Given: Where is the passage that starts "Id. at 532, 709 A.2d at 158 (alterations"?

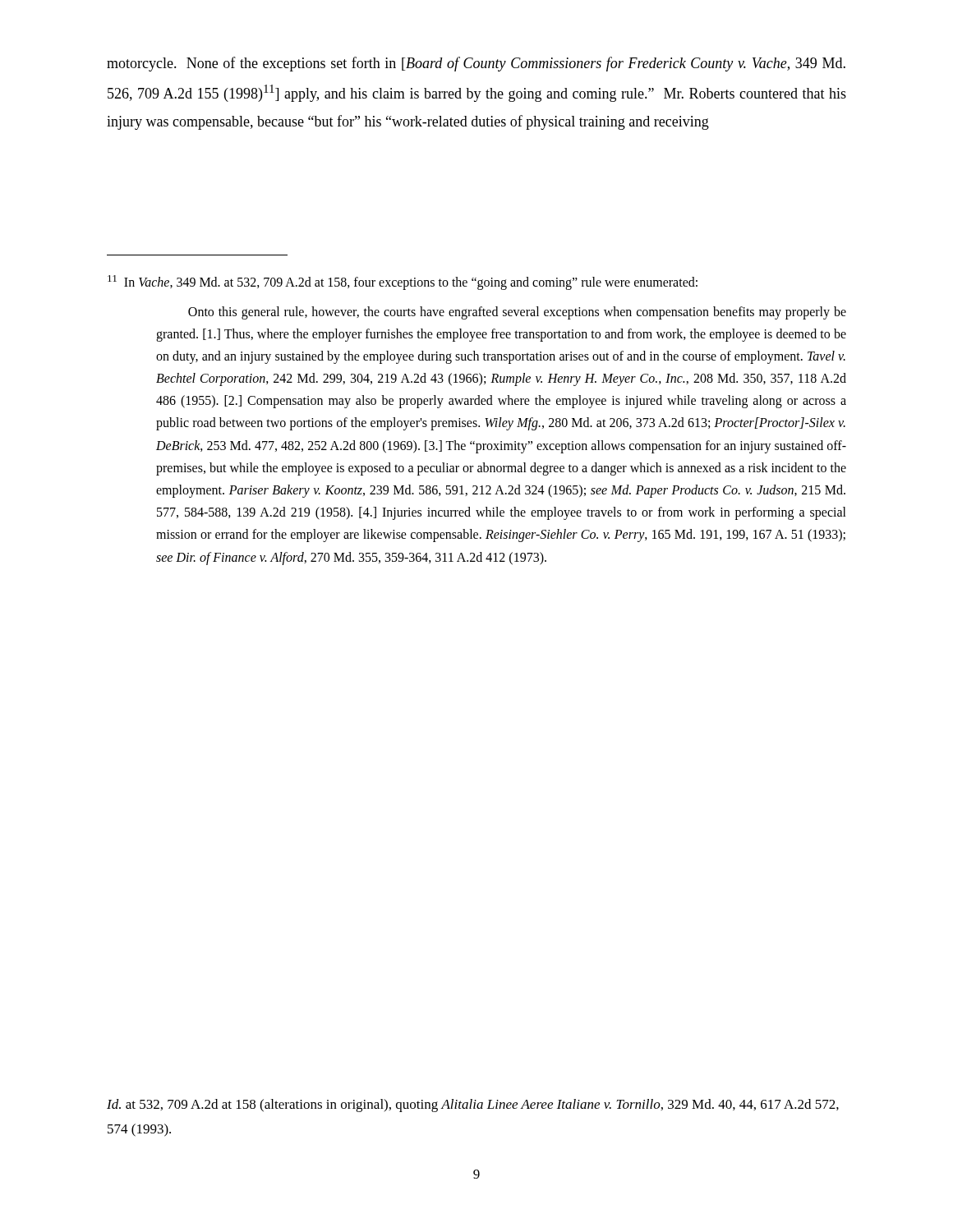Looking at the screenshot, I should pyautogui.click(x=473, y=1116).
